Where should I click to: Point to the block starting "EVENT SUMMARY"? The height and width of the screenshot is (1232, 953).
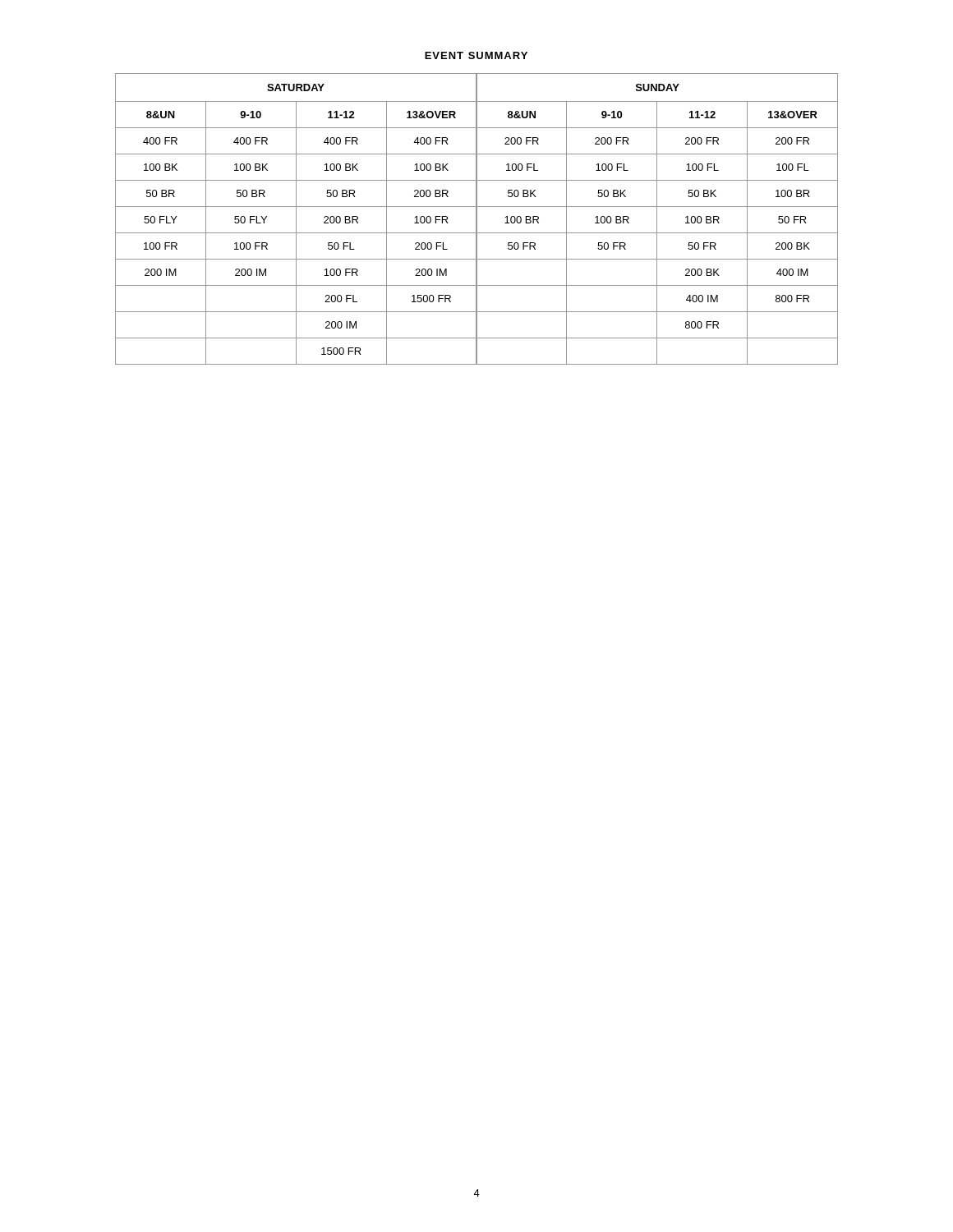[476, 55]
